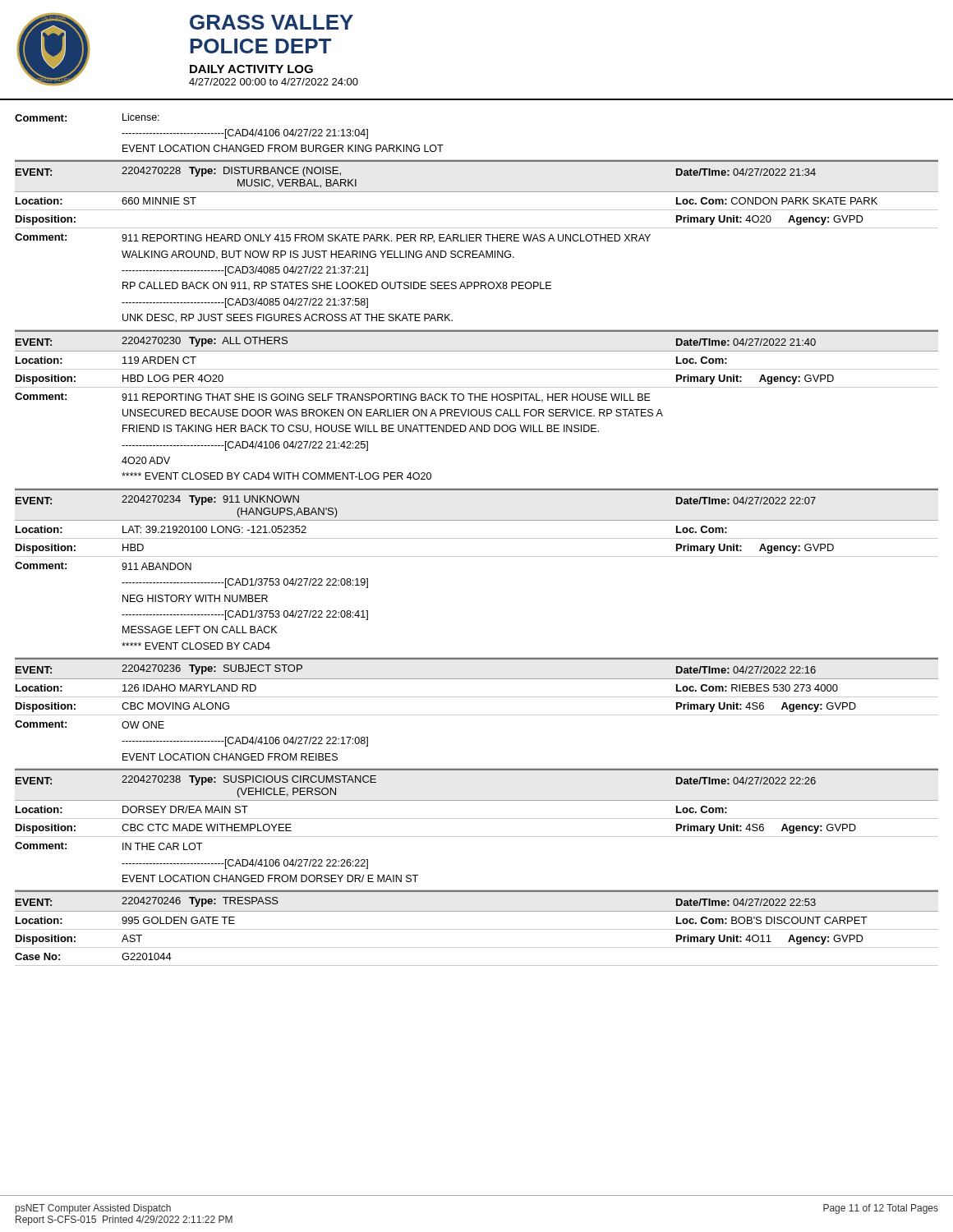Find the text that says "Location: 119 ARDEN CT Loc. Com:"
Image resolution: width=953 pixels, height=1232 pixels.
pos(476,360)
